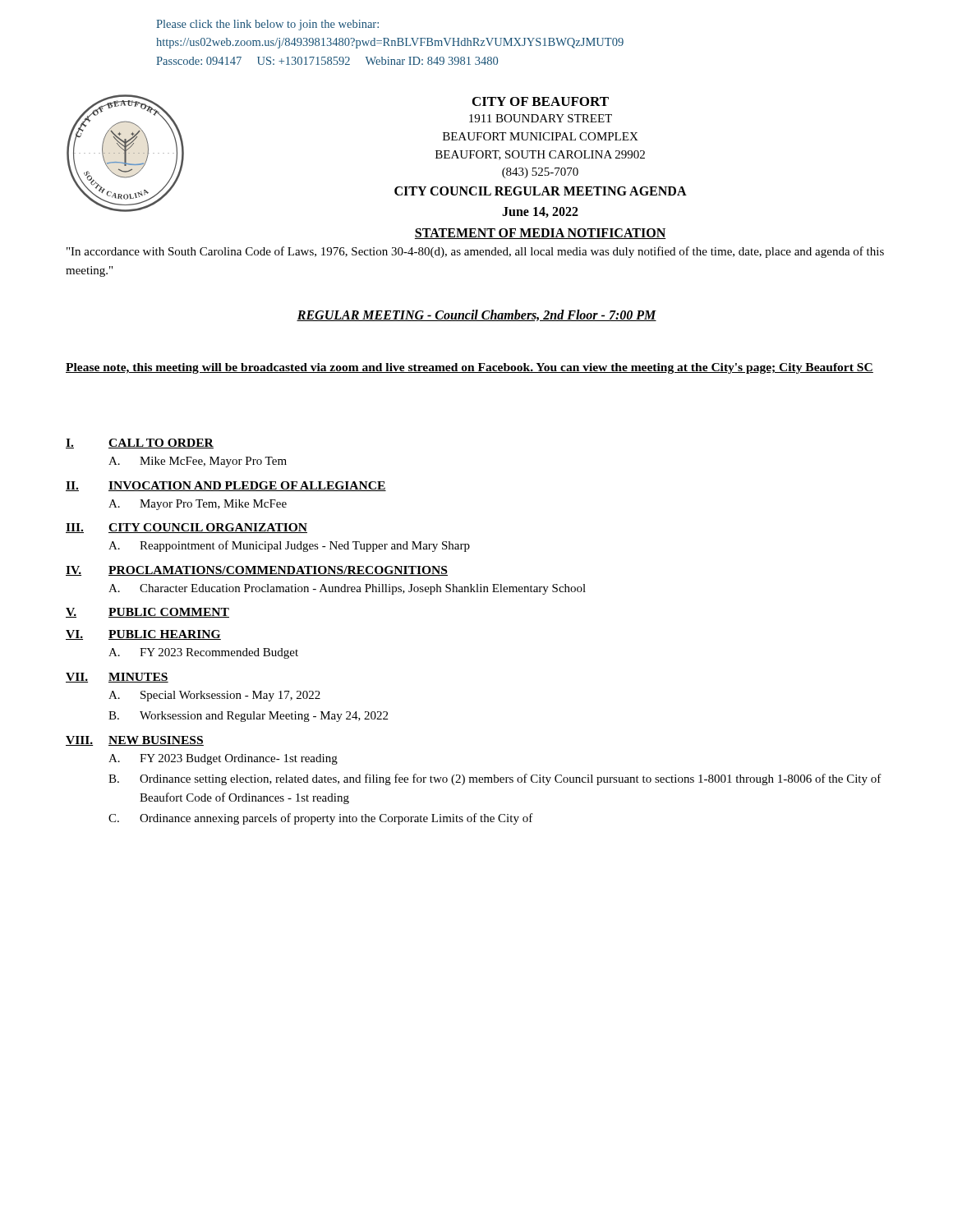Point to the passage starting "A. Mike McFee, Mayor Pro Tem"

pyautogui.click(x=198, y=462)
